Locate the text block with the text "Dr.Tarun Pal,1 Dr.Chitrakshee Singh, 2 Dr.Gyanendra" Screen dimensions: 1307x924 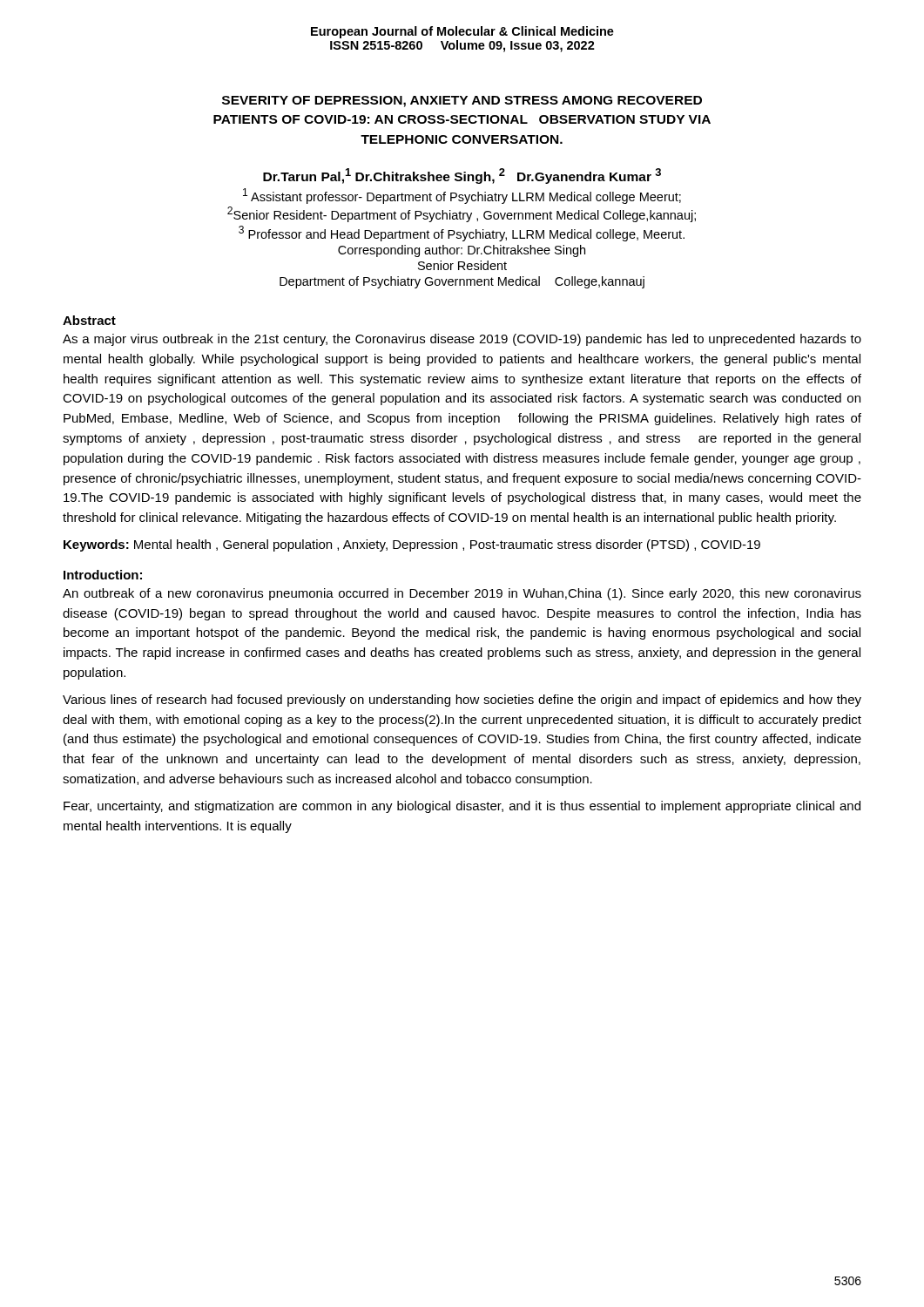click(x=462, y=227)
